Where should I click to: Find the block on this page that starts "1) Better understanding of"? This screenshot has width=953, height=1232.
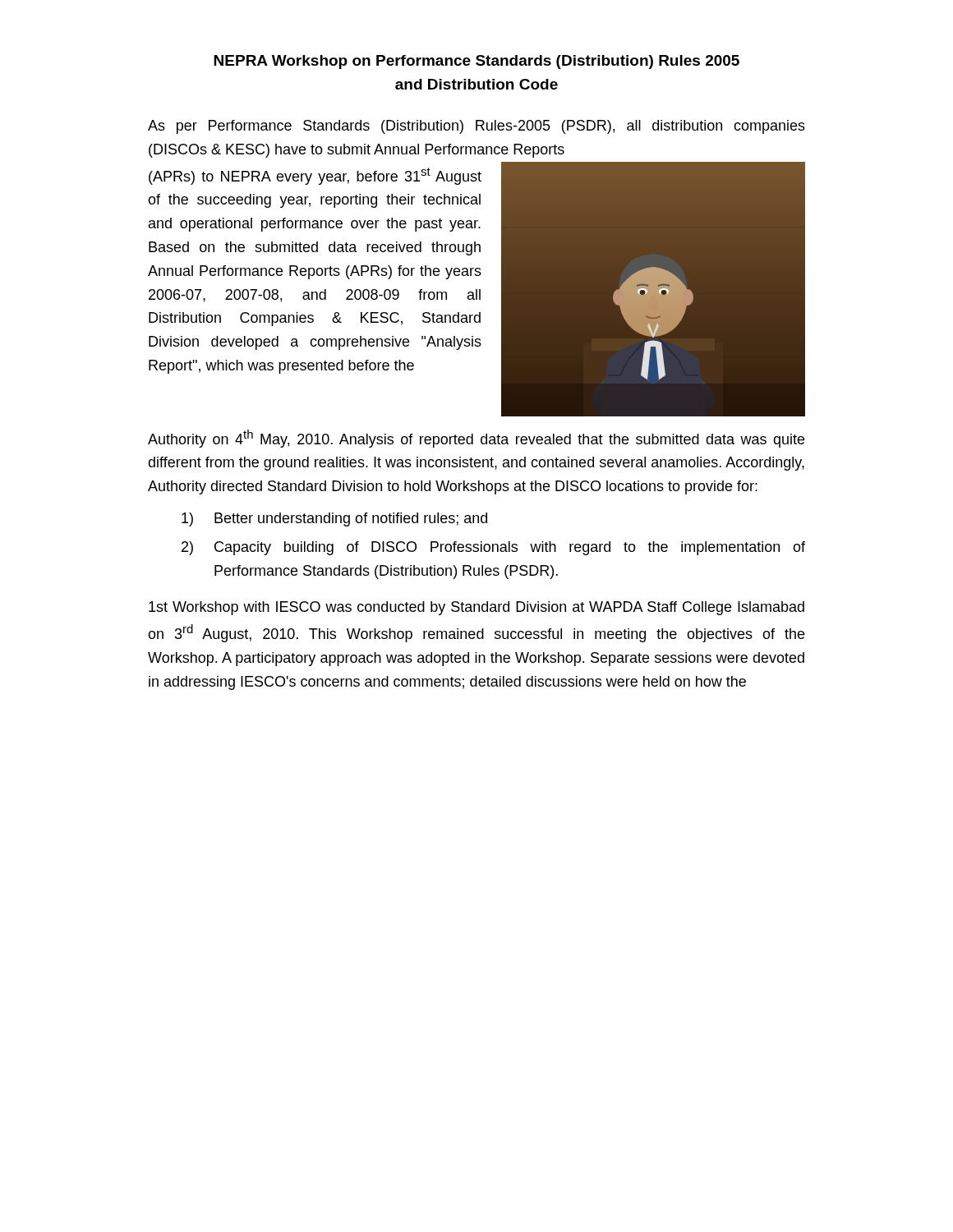point(476,519)
